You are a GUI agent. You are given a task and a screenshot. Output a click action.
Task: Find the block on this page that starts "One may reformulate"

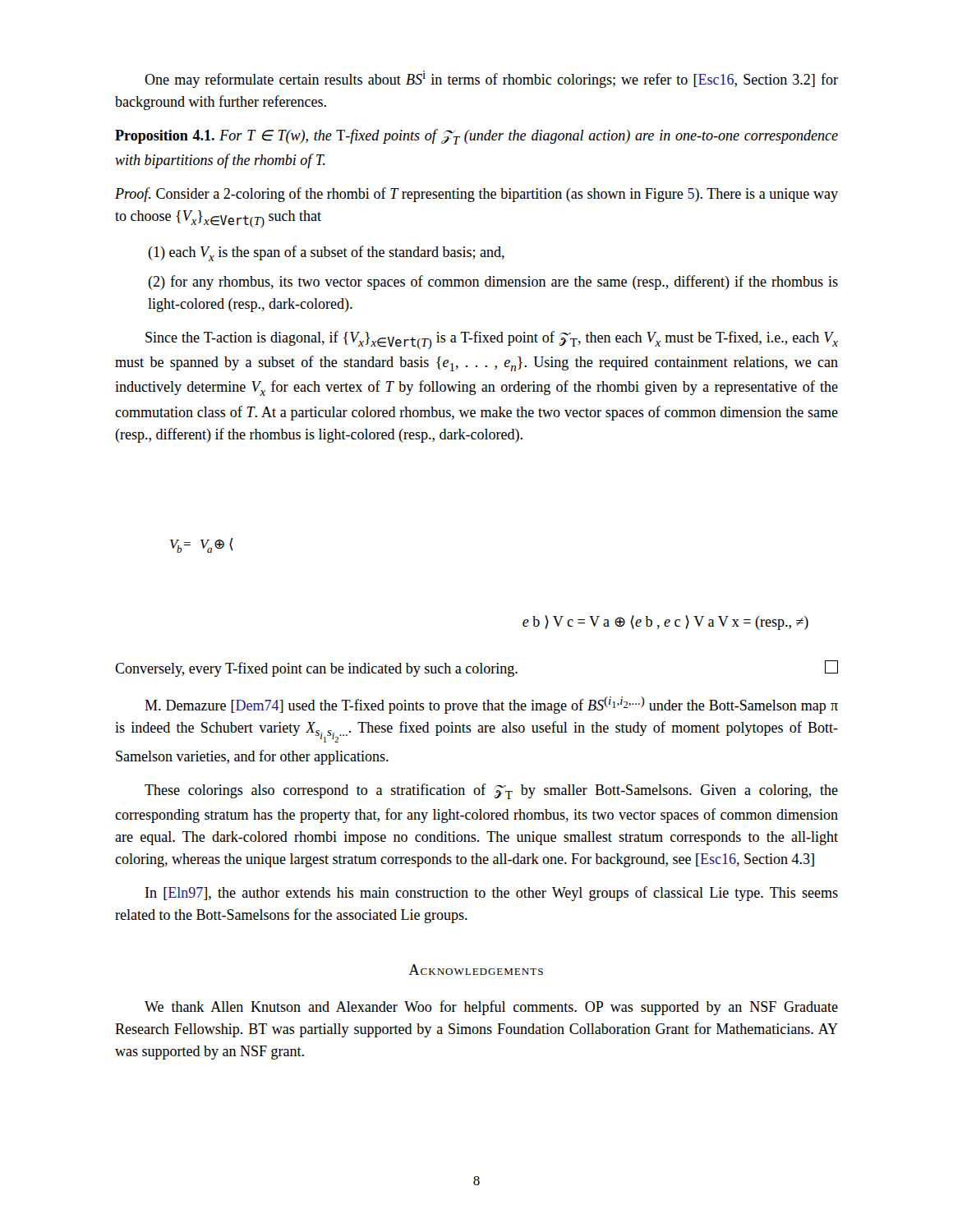click(476, 89)
